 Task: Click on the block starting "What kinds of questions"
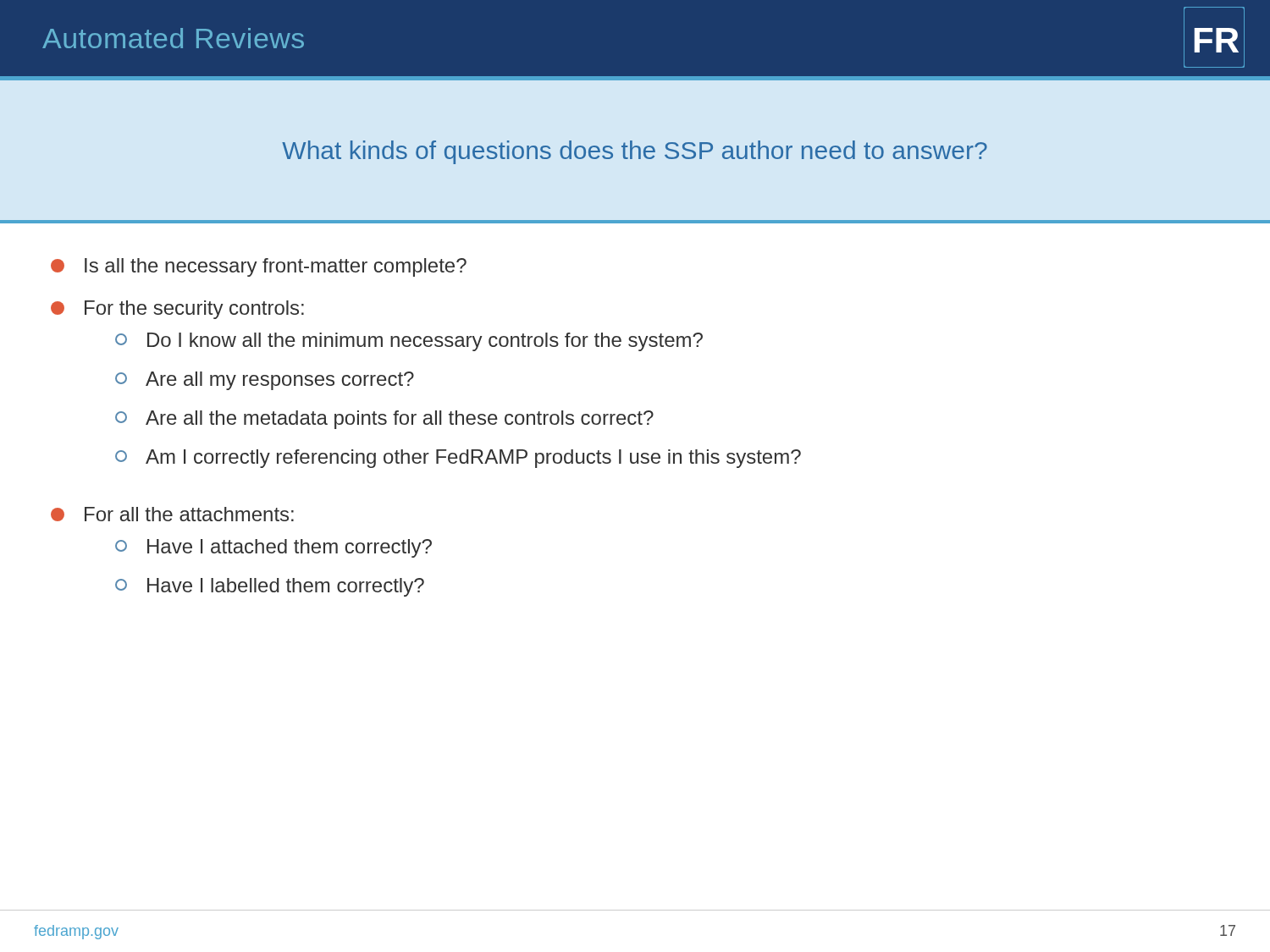coord(635,150)
